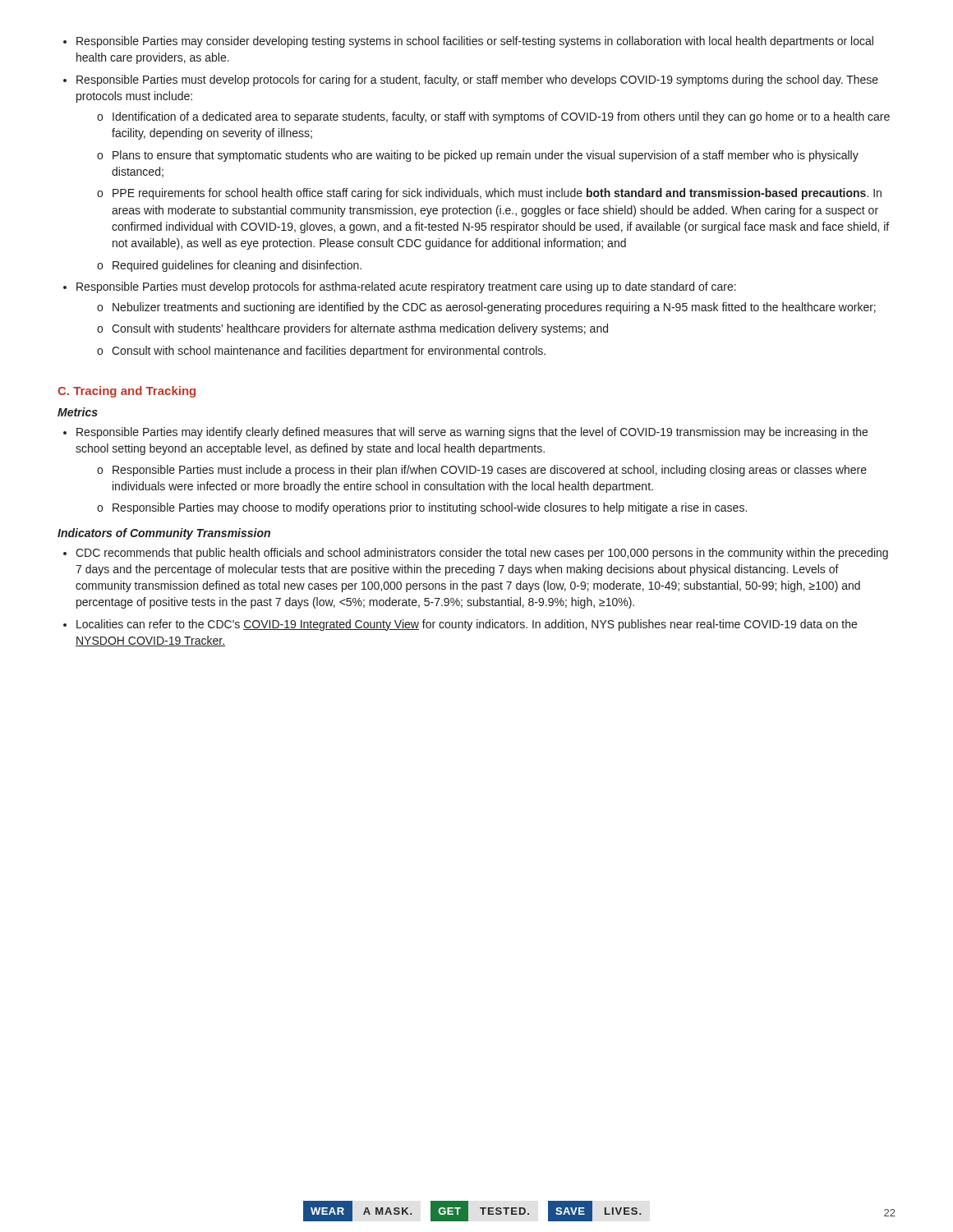Click on the element starting "Plans to ensure"

click(485, 163)
